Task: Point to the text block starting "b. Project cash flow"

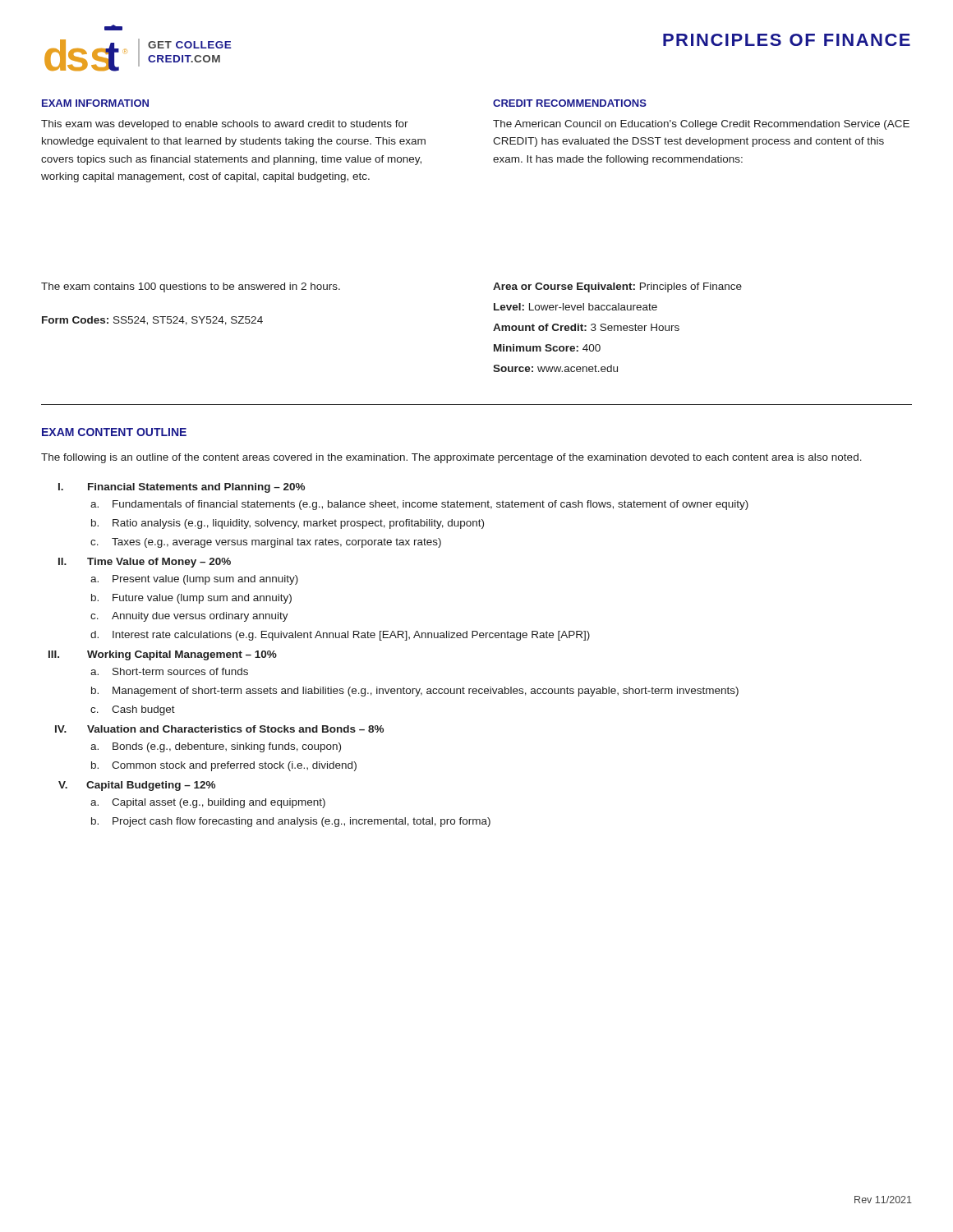Action: 291,821
